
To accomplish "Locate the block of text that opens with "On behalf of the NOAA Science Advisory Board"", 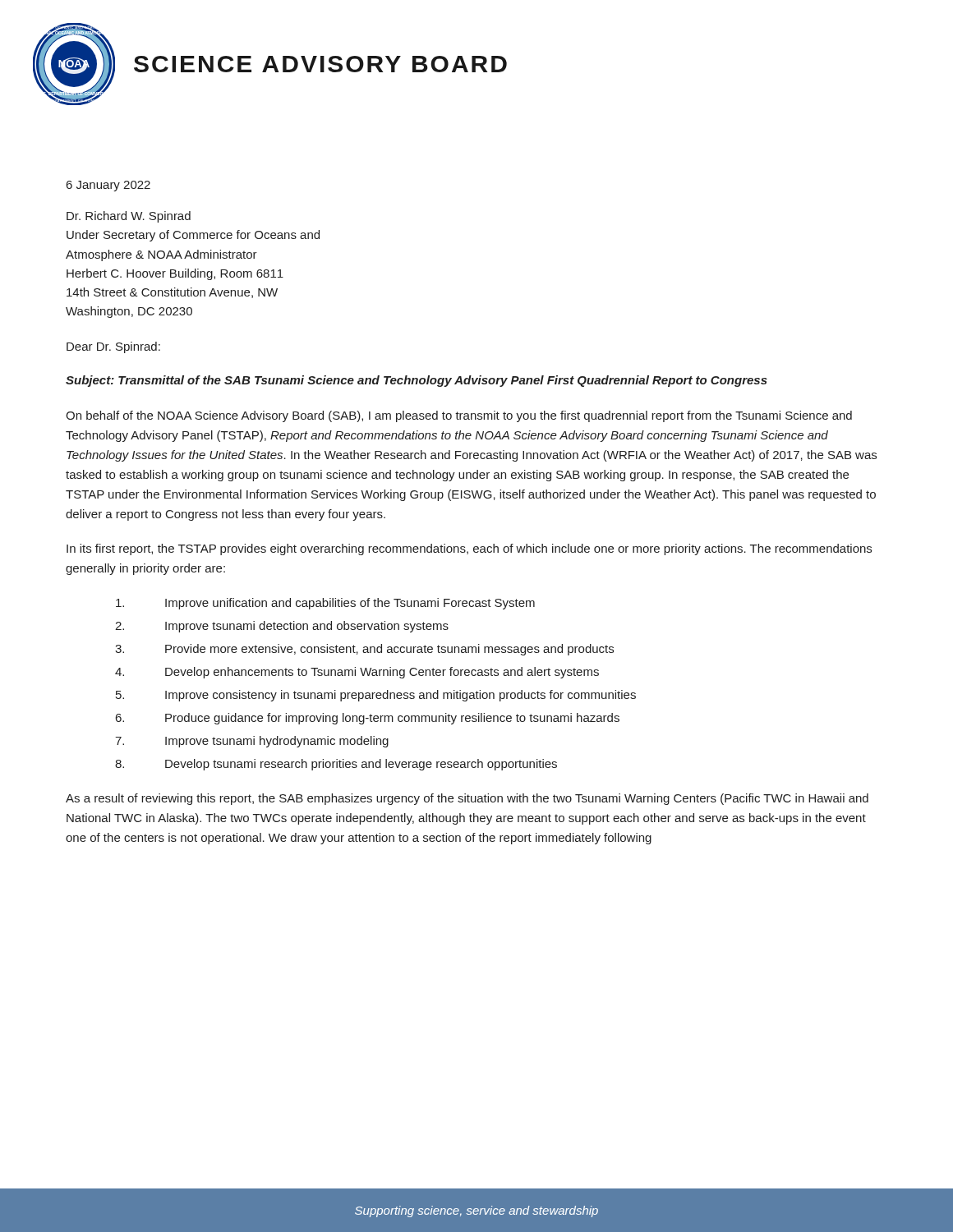I will [471, 464].
